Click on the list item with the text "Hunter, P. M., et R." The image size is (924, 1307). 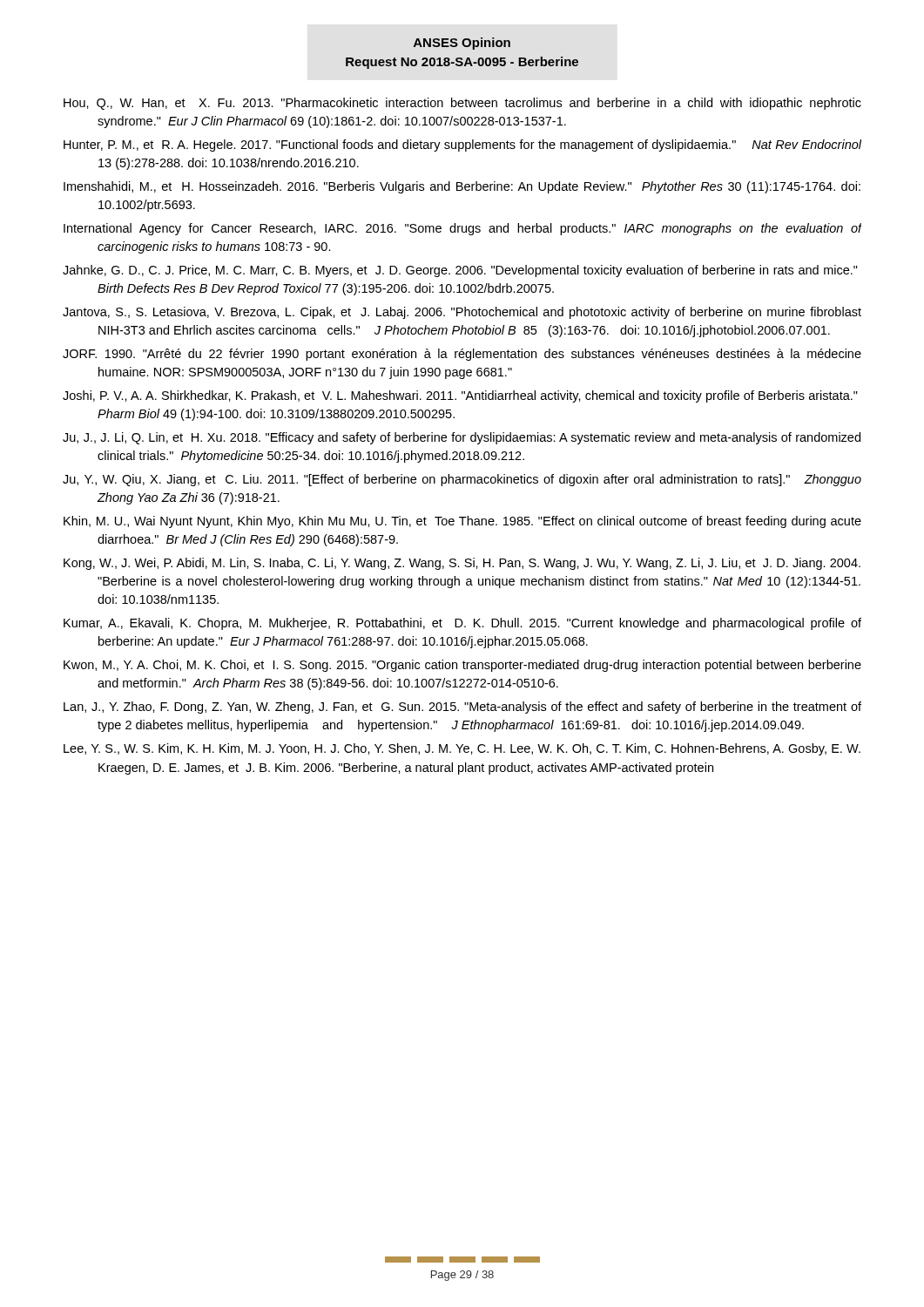[x=462, y=154]
